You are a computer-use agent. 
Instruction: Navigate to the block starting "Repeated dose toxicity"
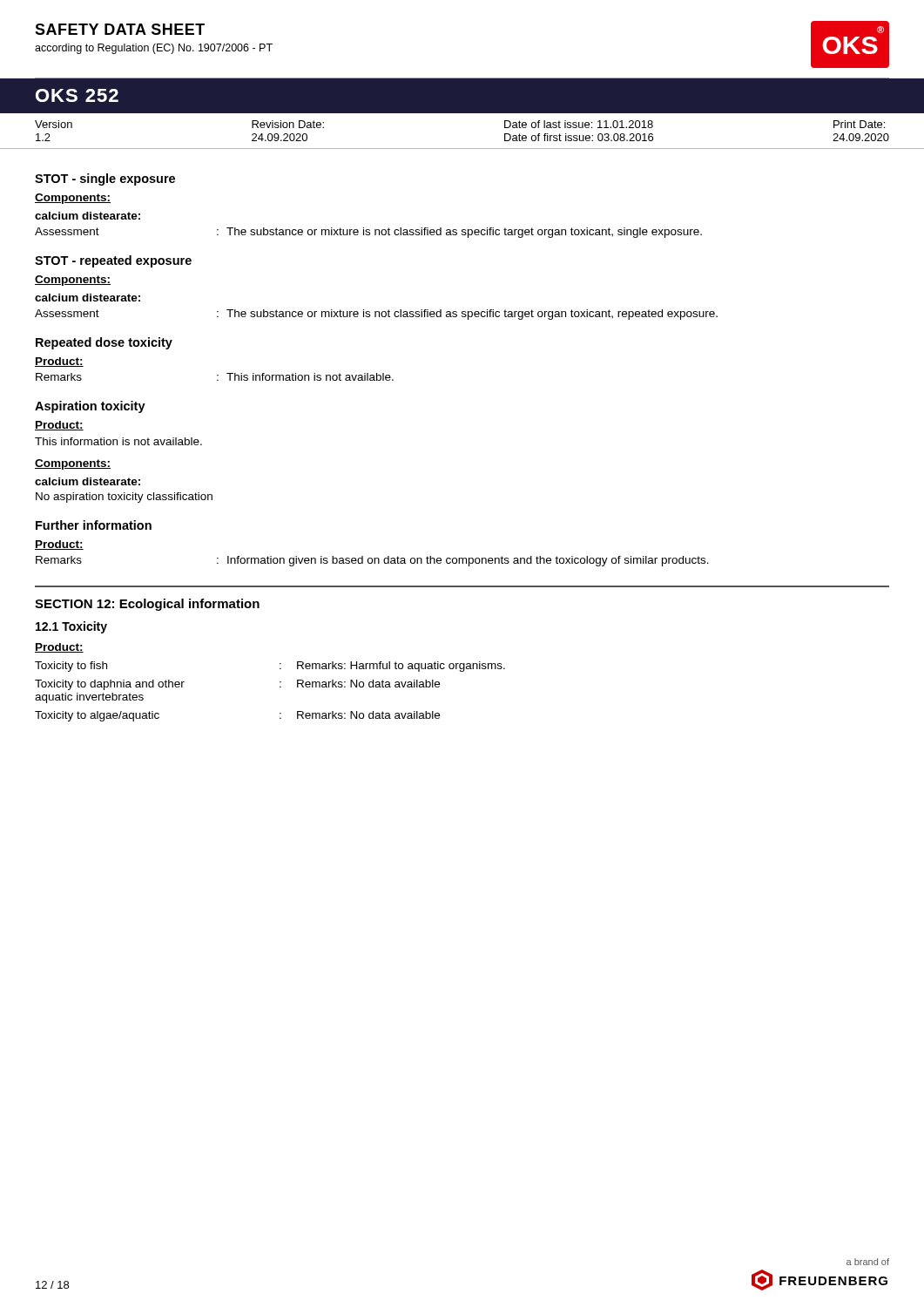(104, 342)
